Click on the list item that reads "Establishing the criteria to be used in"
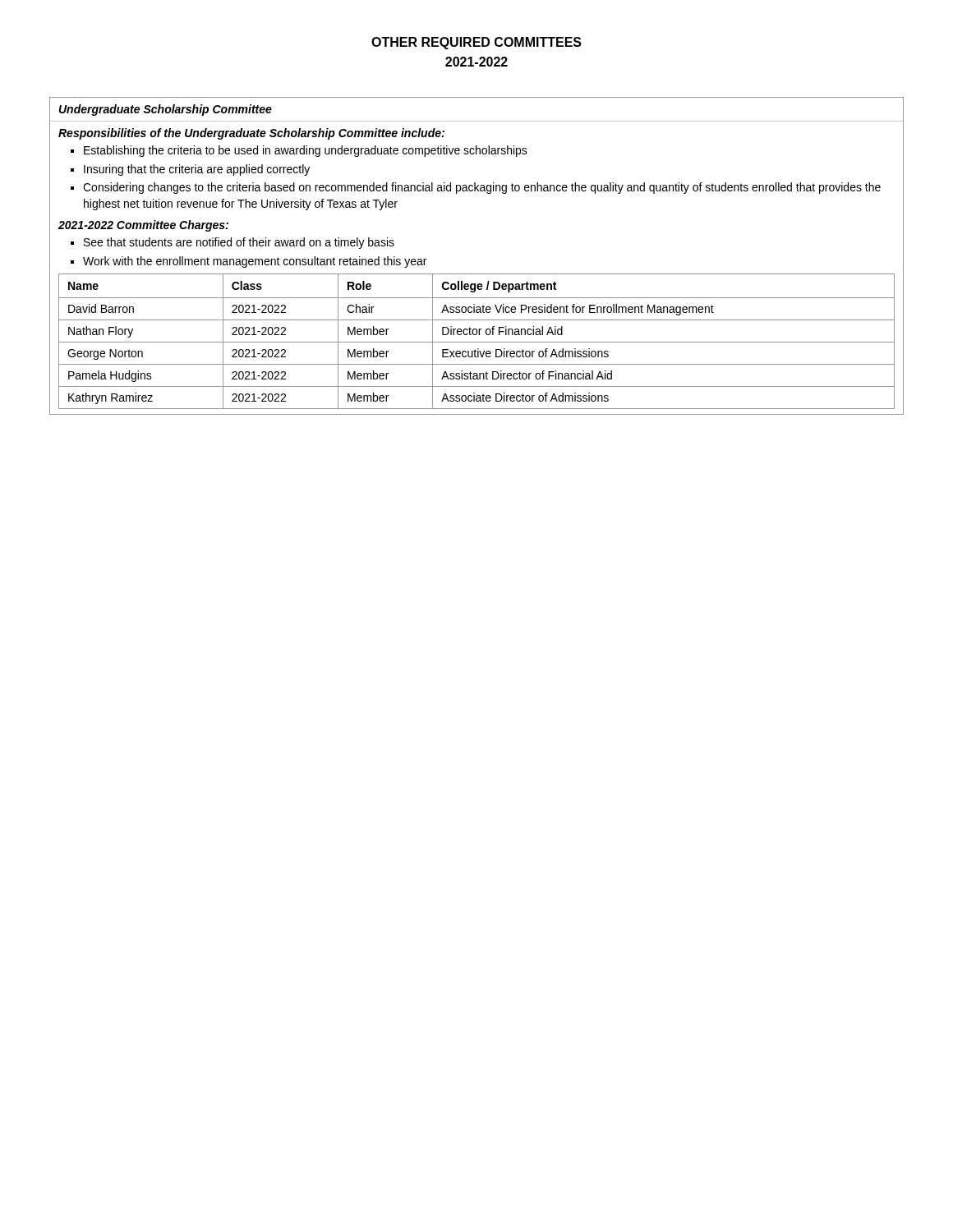Screen dimensions: 1232x953 305,150
